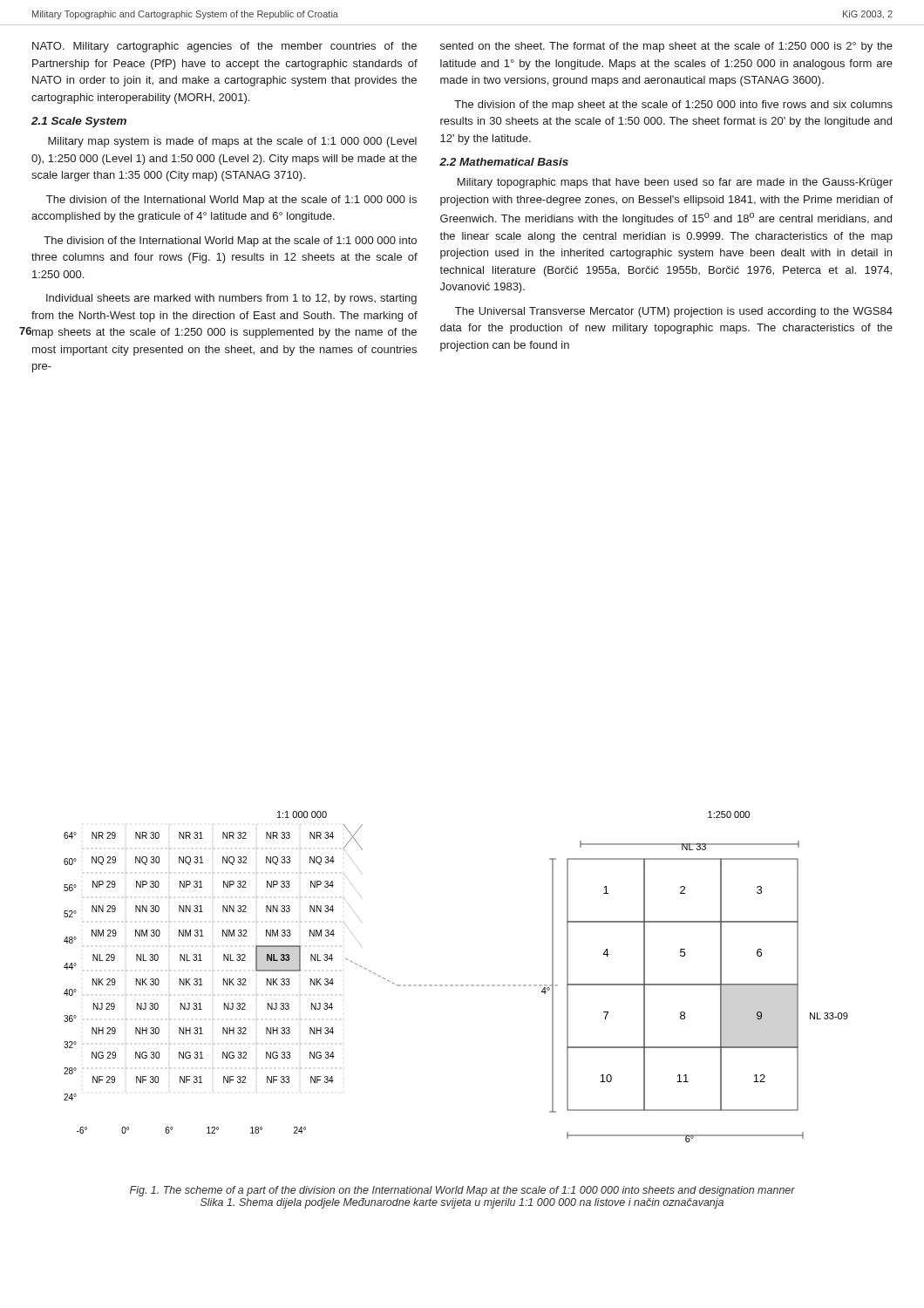Screen dimensions: 1308x924
Task: Click on the element starting "2.1 Scale System"
Action: (x=79, y=121)
